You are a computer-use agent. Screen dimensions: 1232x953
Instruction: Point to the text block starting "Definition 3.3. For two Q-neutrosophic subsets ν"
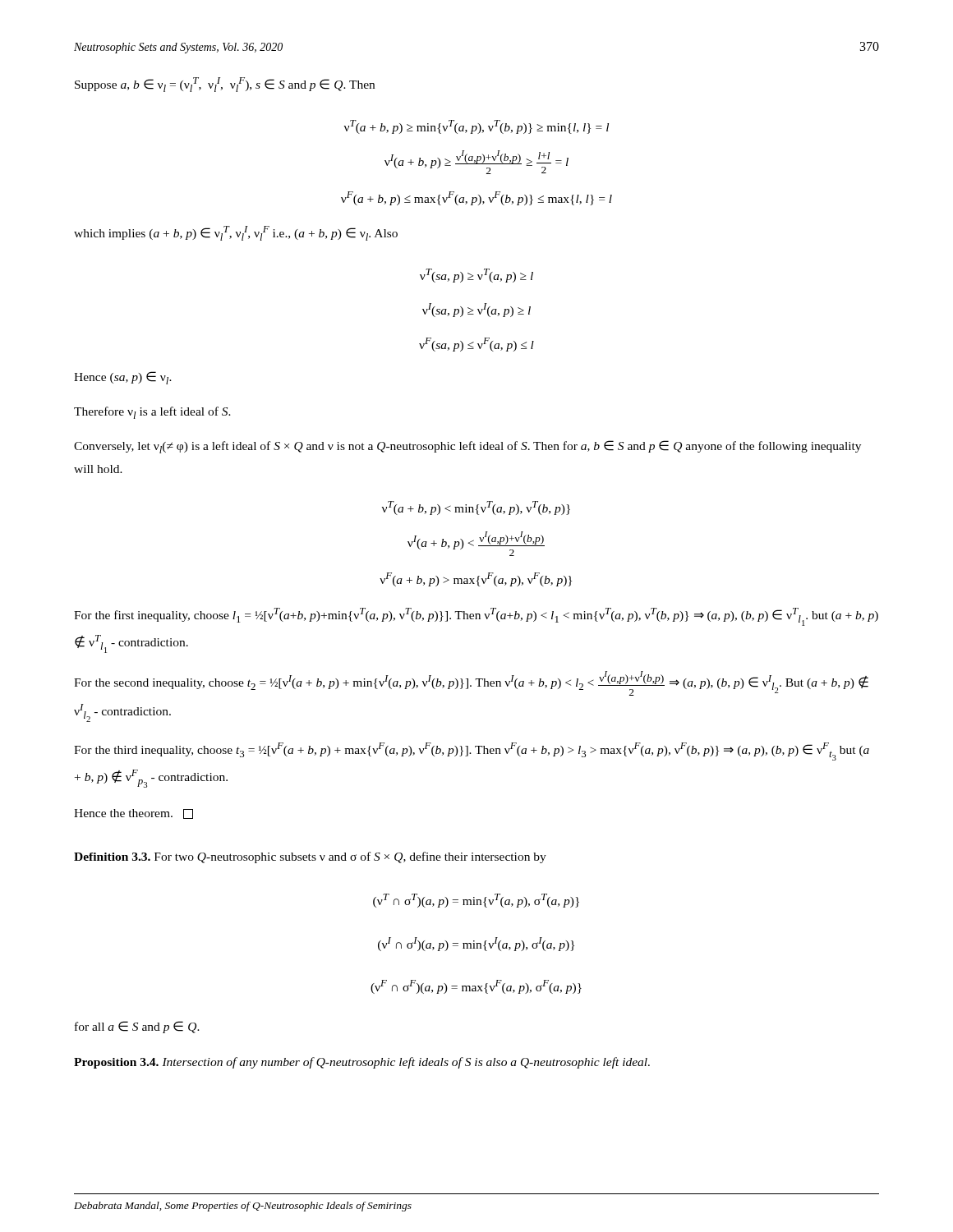[x=310, y=856]
